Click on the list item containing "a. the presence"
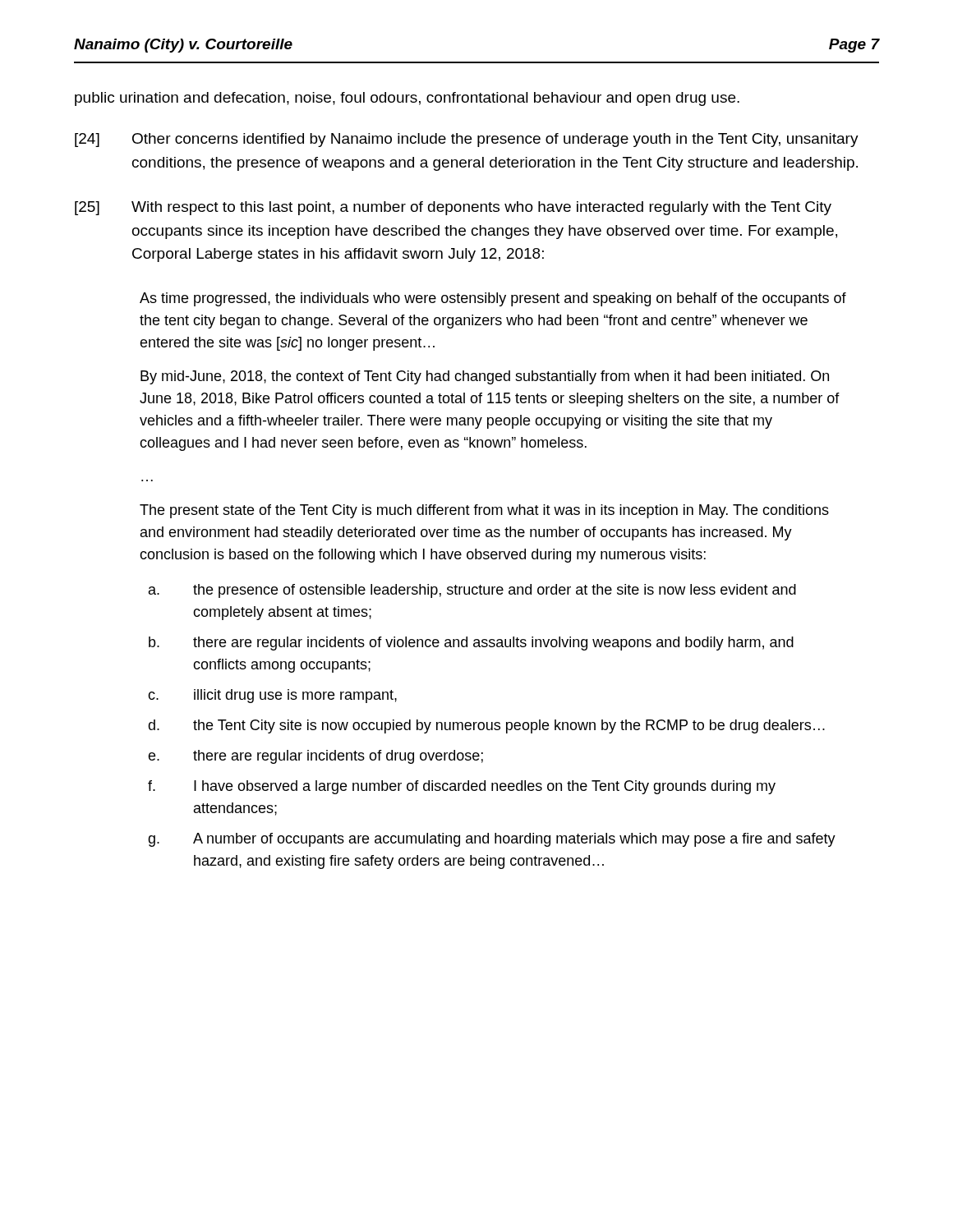953x1232 pixels. [x=493, y=601]
